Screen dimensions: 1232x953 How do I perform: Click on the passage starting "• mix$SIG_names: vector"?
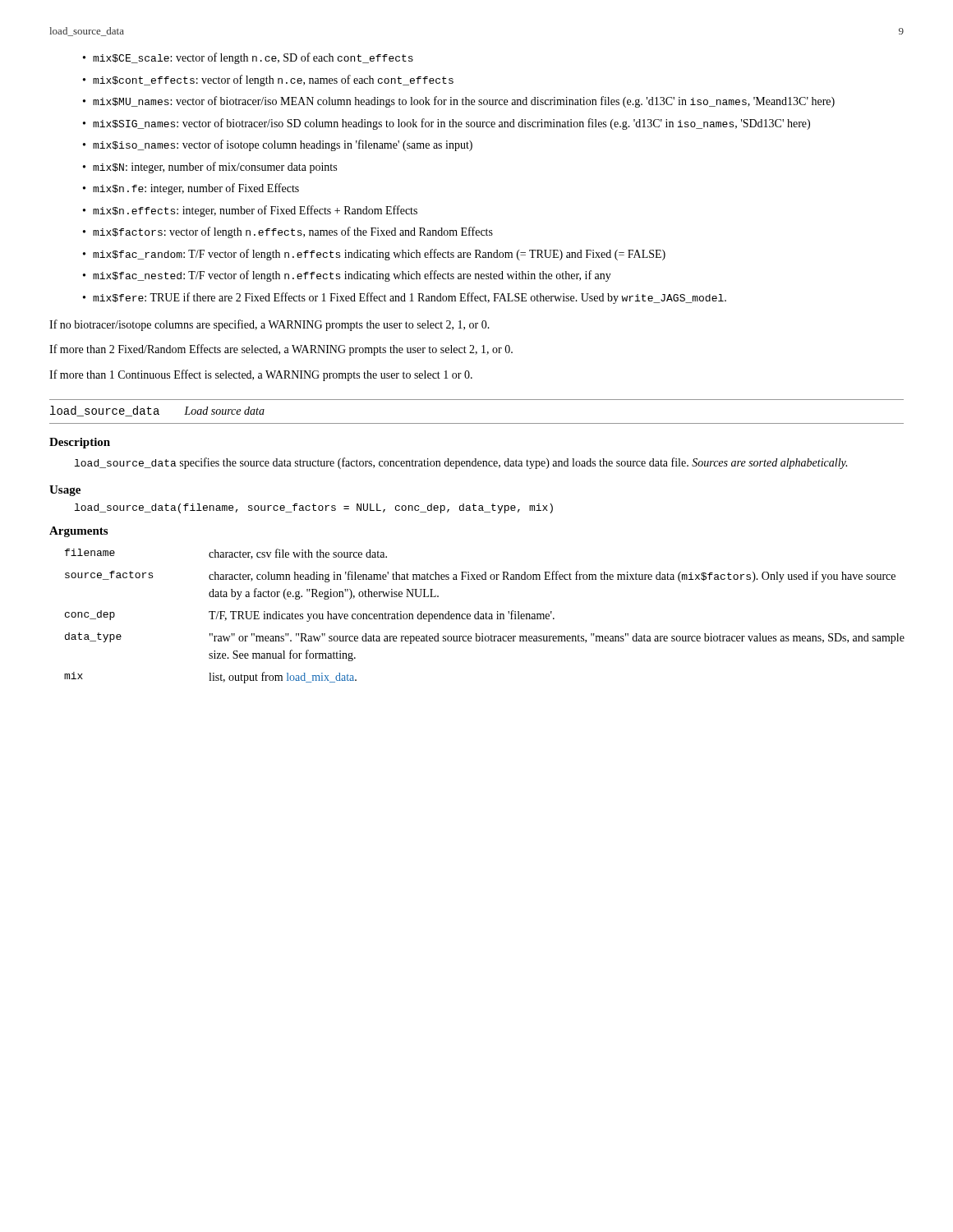coord(446,123)
